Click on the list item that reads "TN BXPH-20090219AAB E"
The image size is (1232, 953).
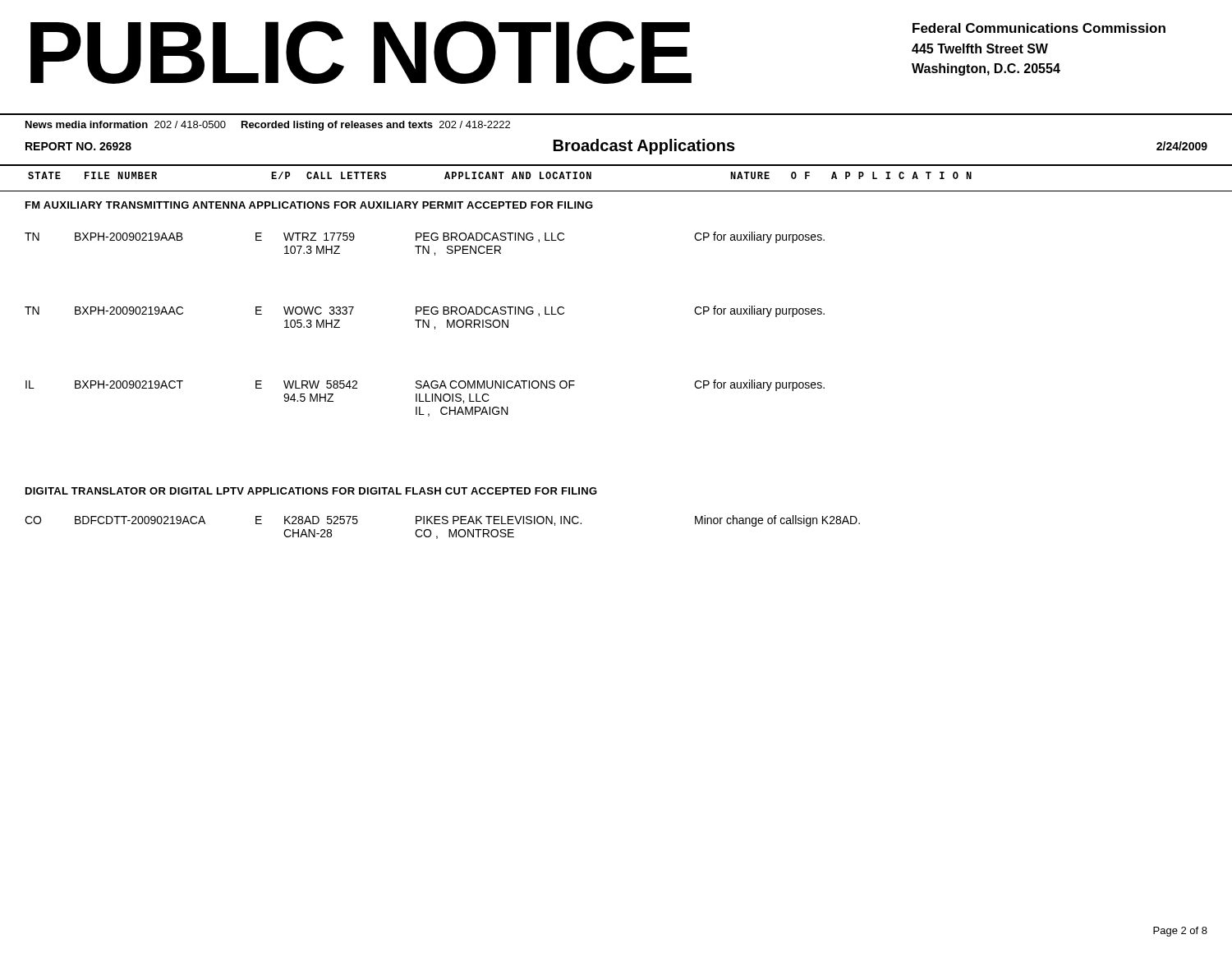(x=425, y=237)
